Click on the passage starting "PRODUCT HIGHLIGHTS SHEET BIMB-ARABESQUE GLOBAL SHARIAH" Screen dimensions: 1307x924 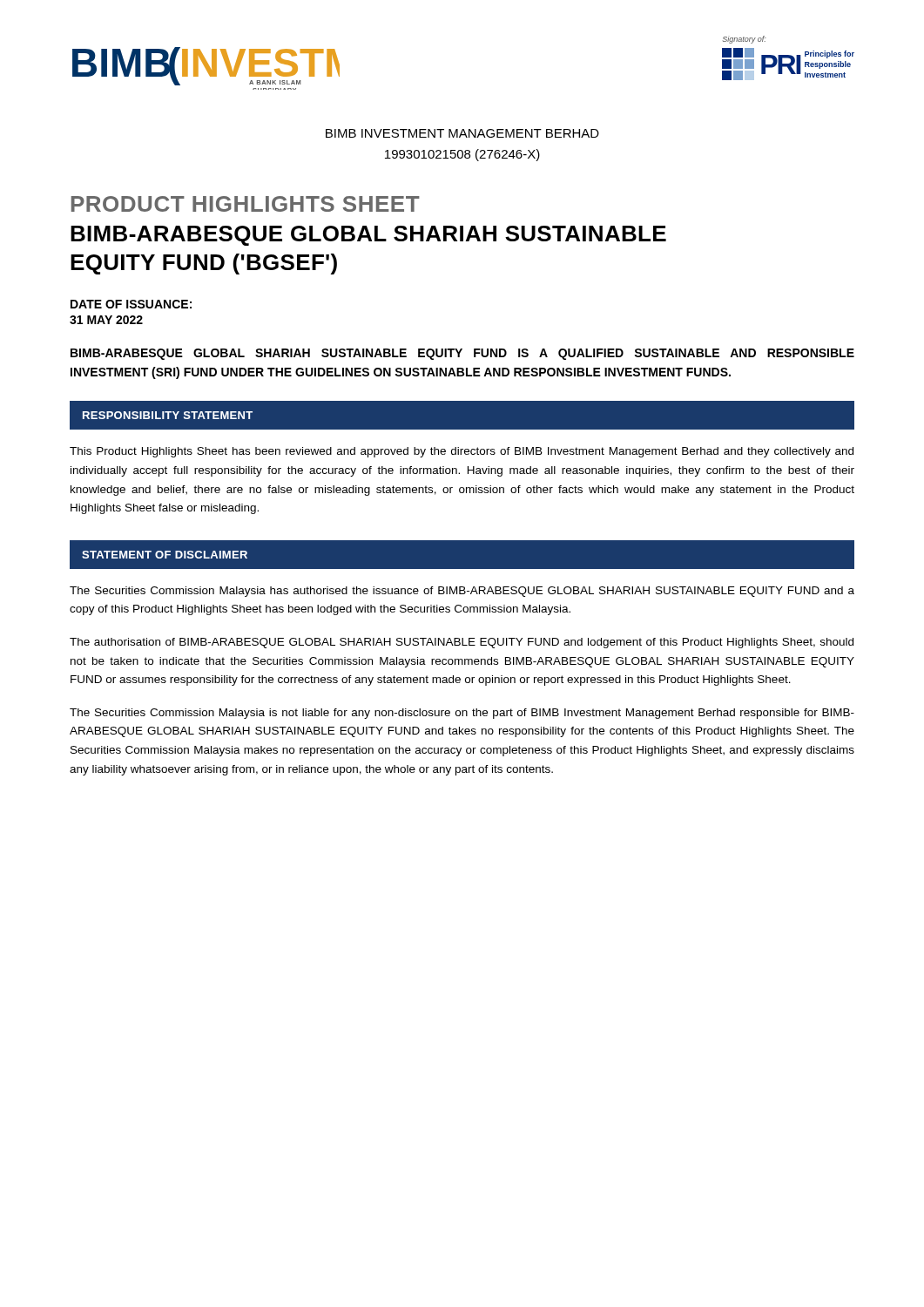pos(462,233)
